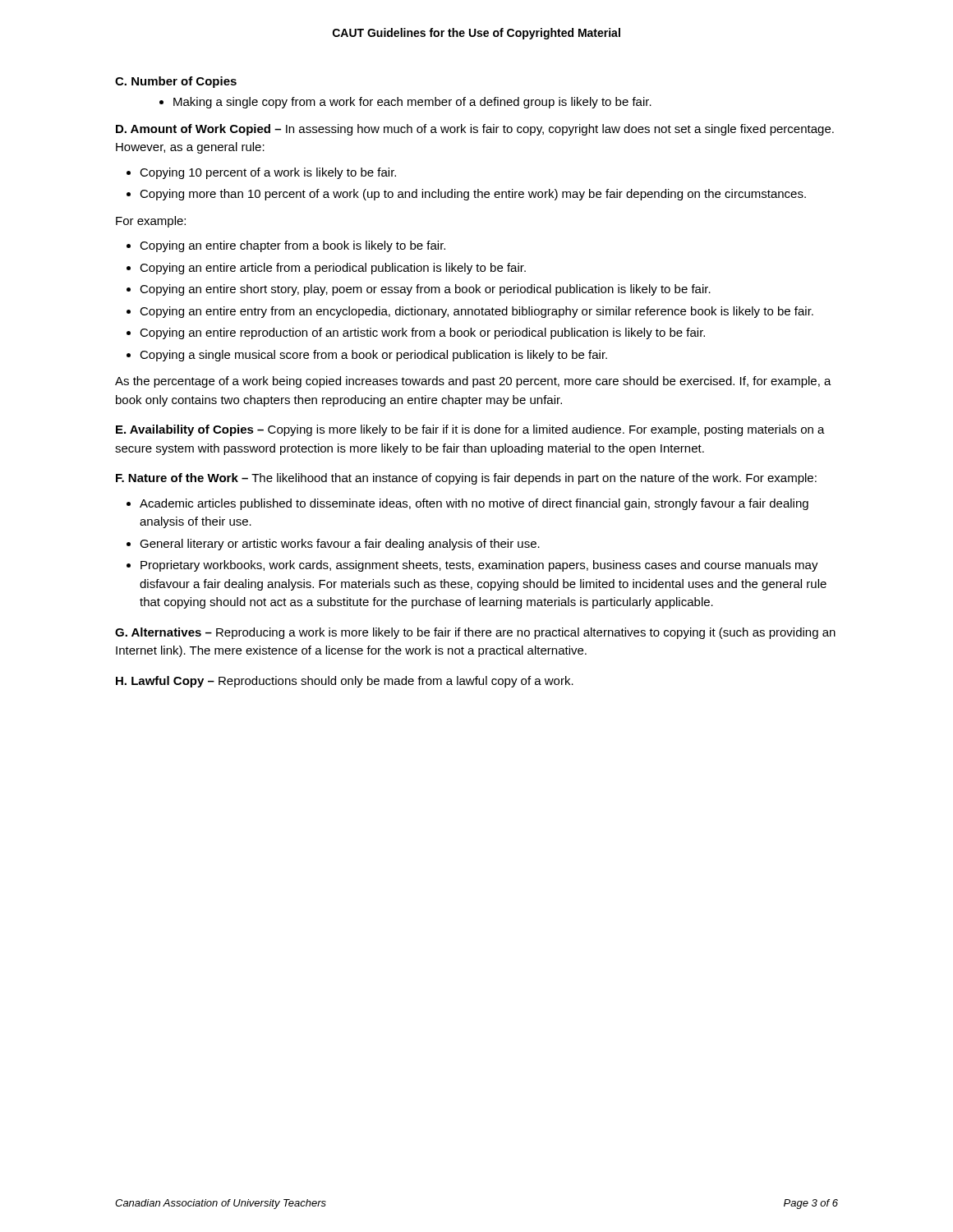The width and height of the screenshot is (953, 1232).
Task: Locate the list item containing "Copying an entire chapter from"
Action: (x=476, y=300)
